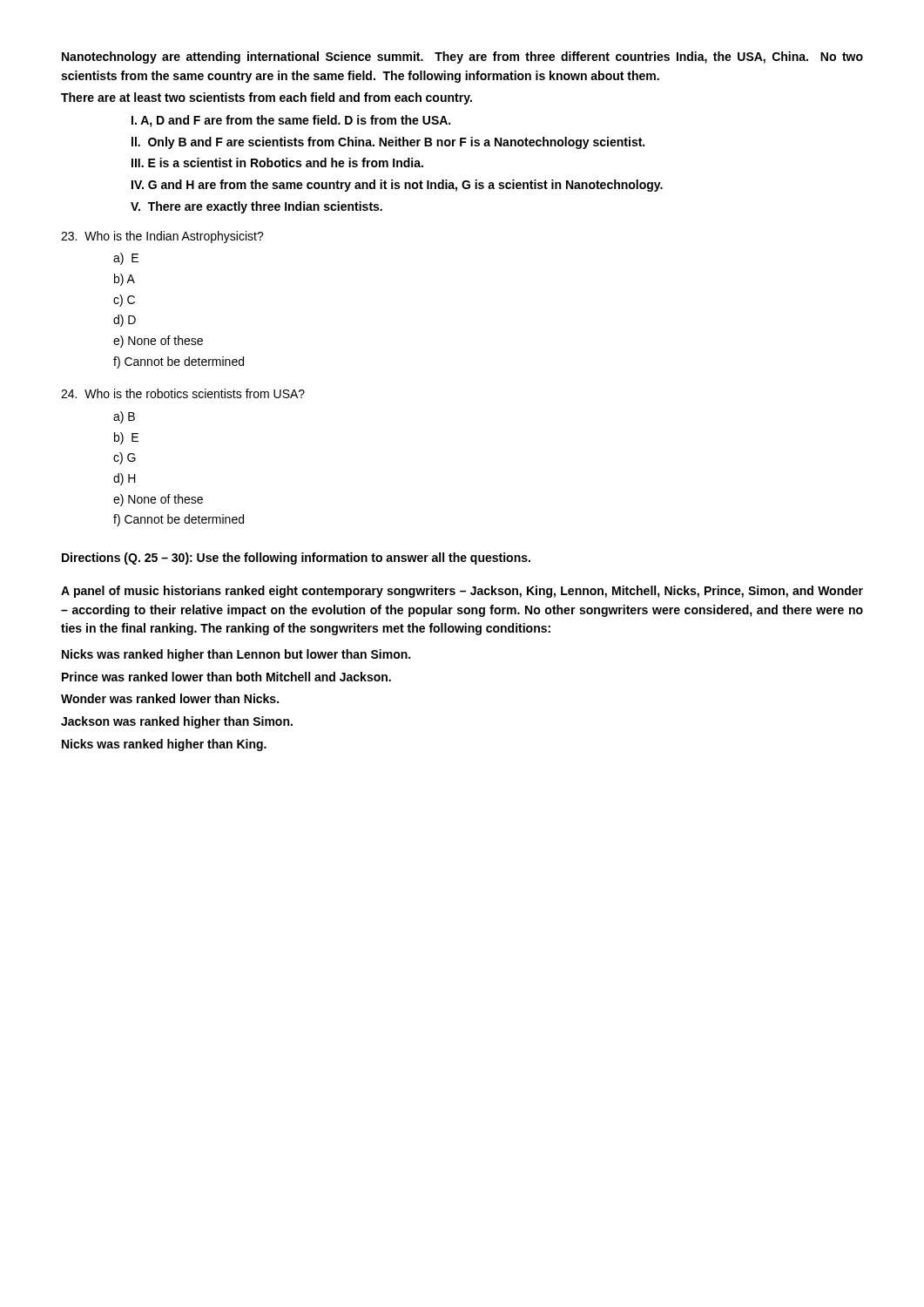Image resolution: width=924 pixels, height=1307 pixels.
Task: Locate the region starting "a) E"
Action: (x=126, y=258)
